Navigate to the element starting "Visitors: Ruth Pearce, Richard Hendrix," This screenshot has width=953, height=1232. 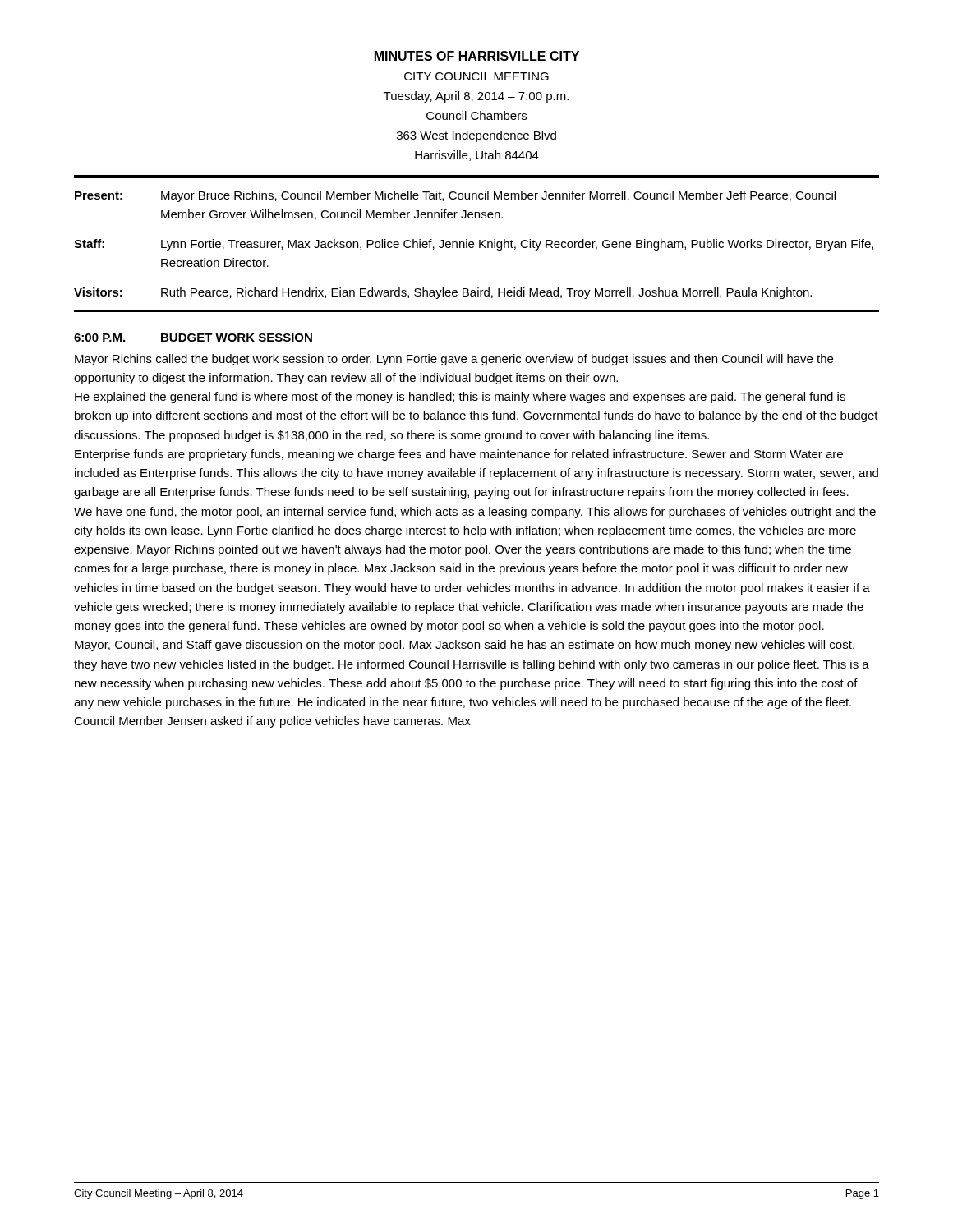[x=476, y=293]
